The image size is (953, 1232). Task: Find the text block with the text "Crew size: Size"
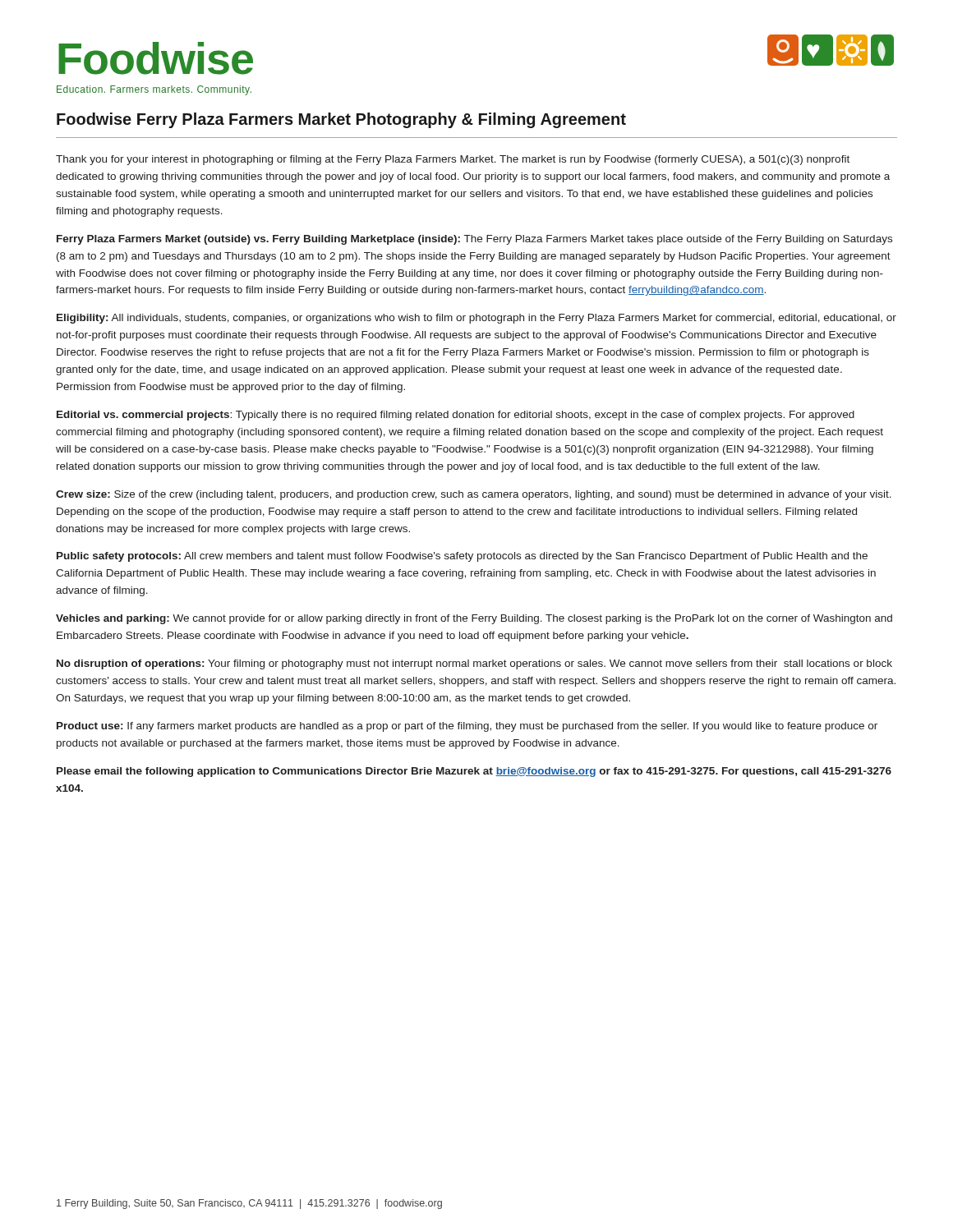click(476, 512)
